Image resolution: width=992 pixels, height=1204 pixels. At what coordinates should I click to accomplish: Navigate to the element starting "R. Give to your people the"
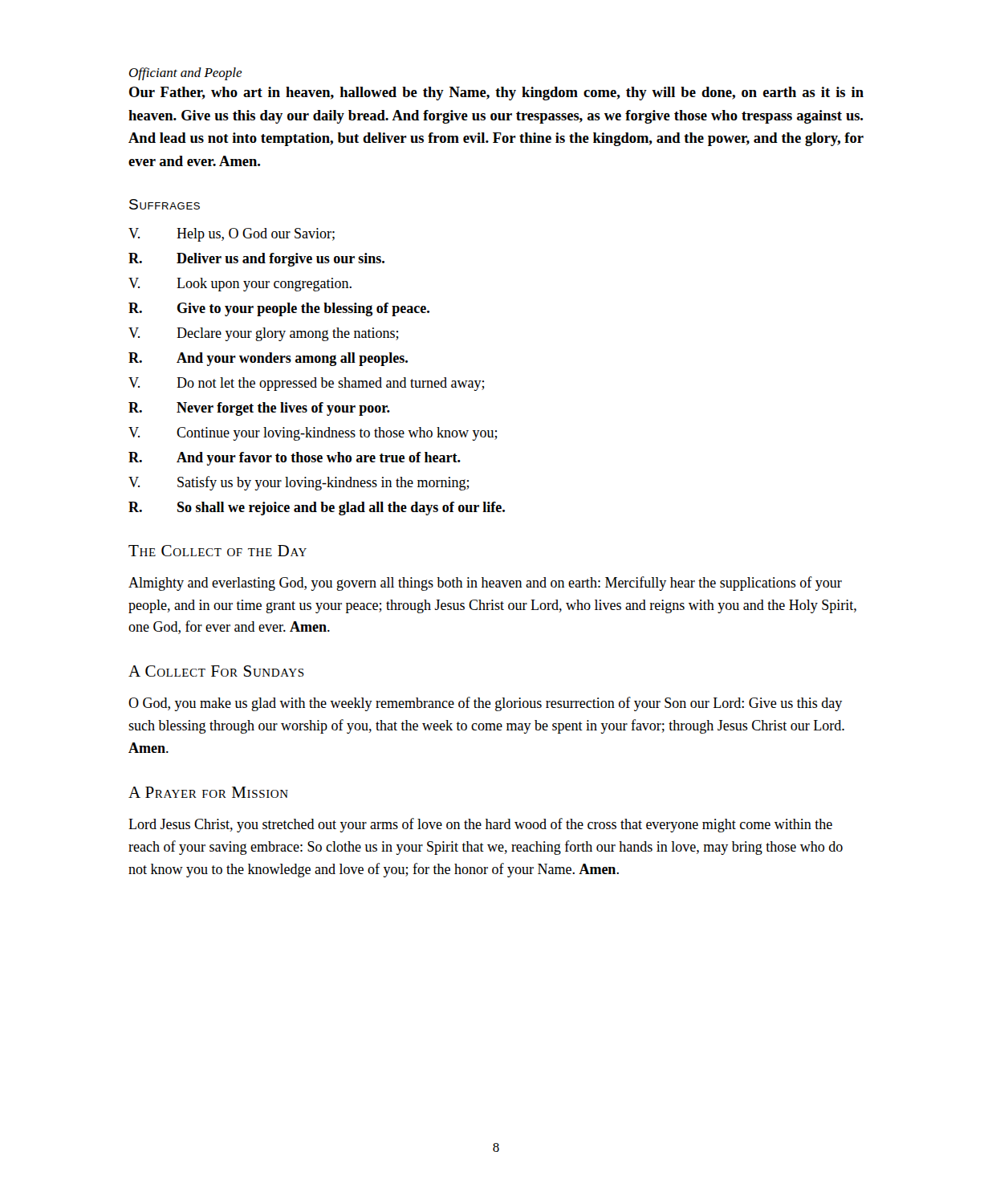click(x=279, y=309)
